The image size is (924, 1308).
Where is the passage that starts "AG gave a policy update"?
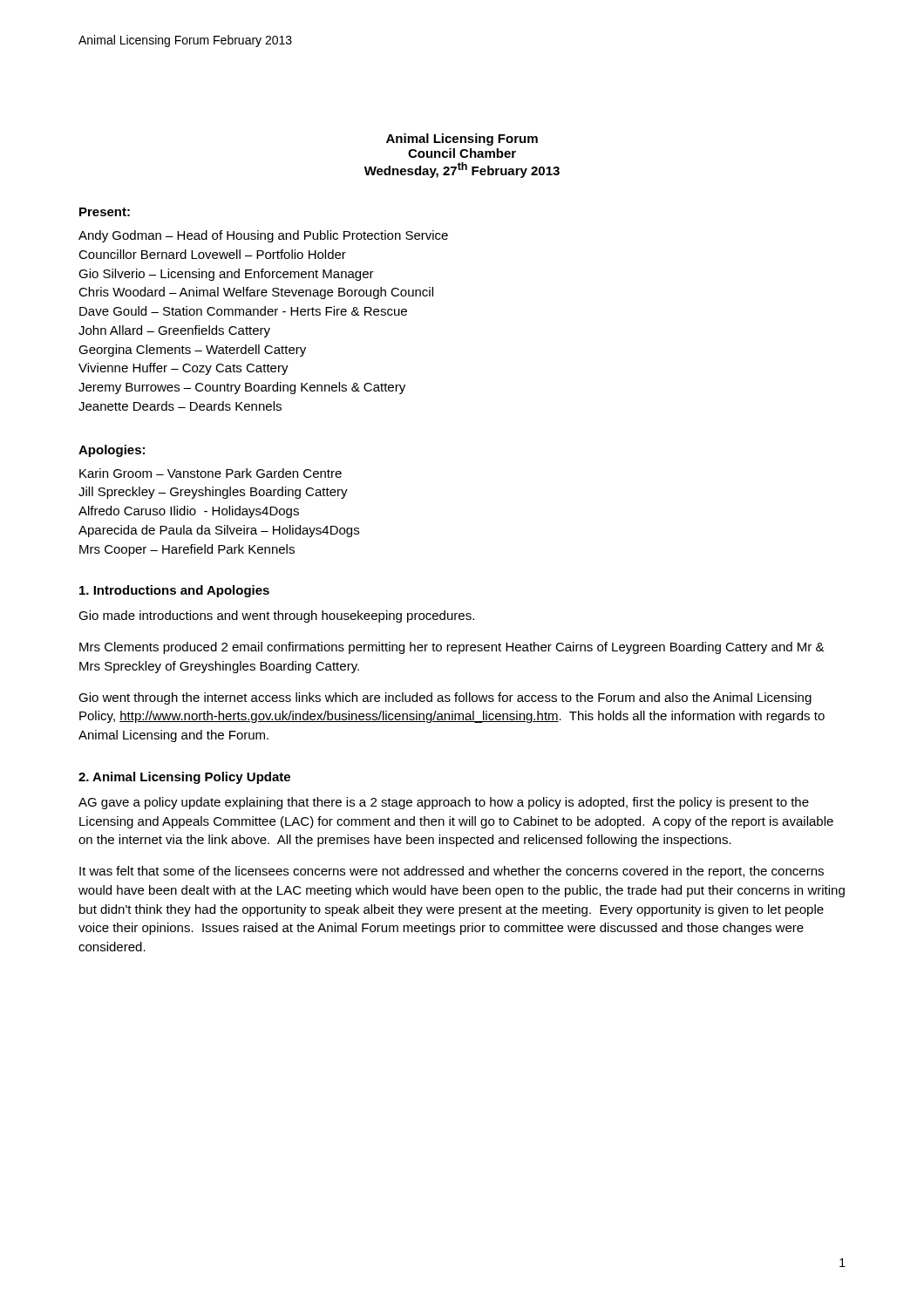pyautogui.click(x=456, y=821)
